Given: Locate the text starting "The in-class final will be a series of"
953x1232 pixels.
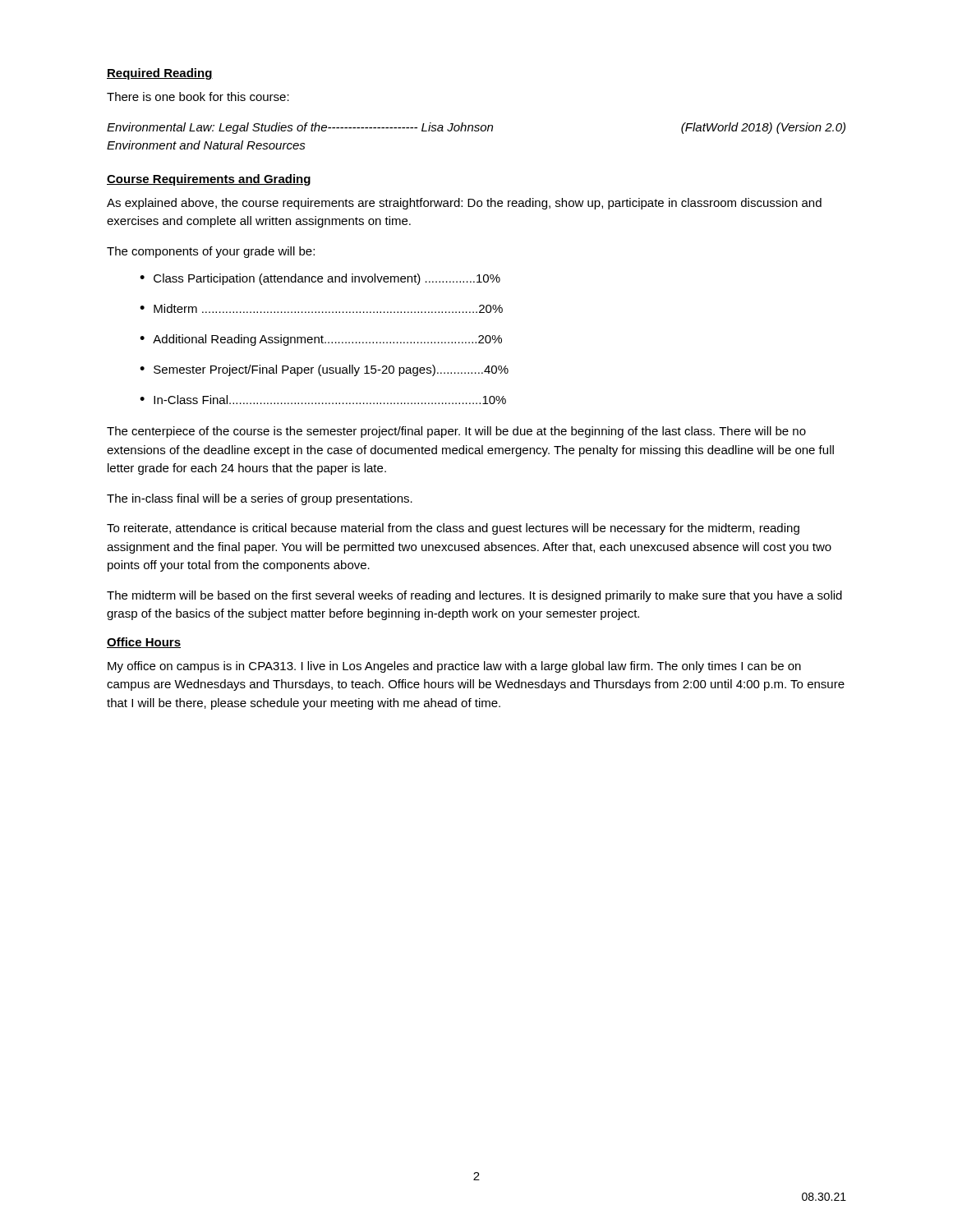Looking at the screenshot, I should [260, 498].
